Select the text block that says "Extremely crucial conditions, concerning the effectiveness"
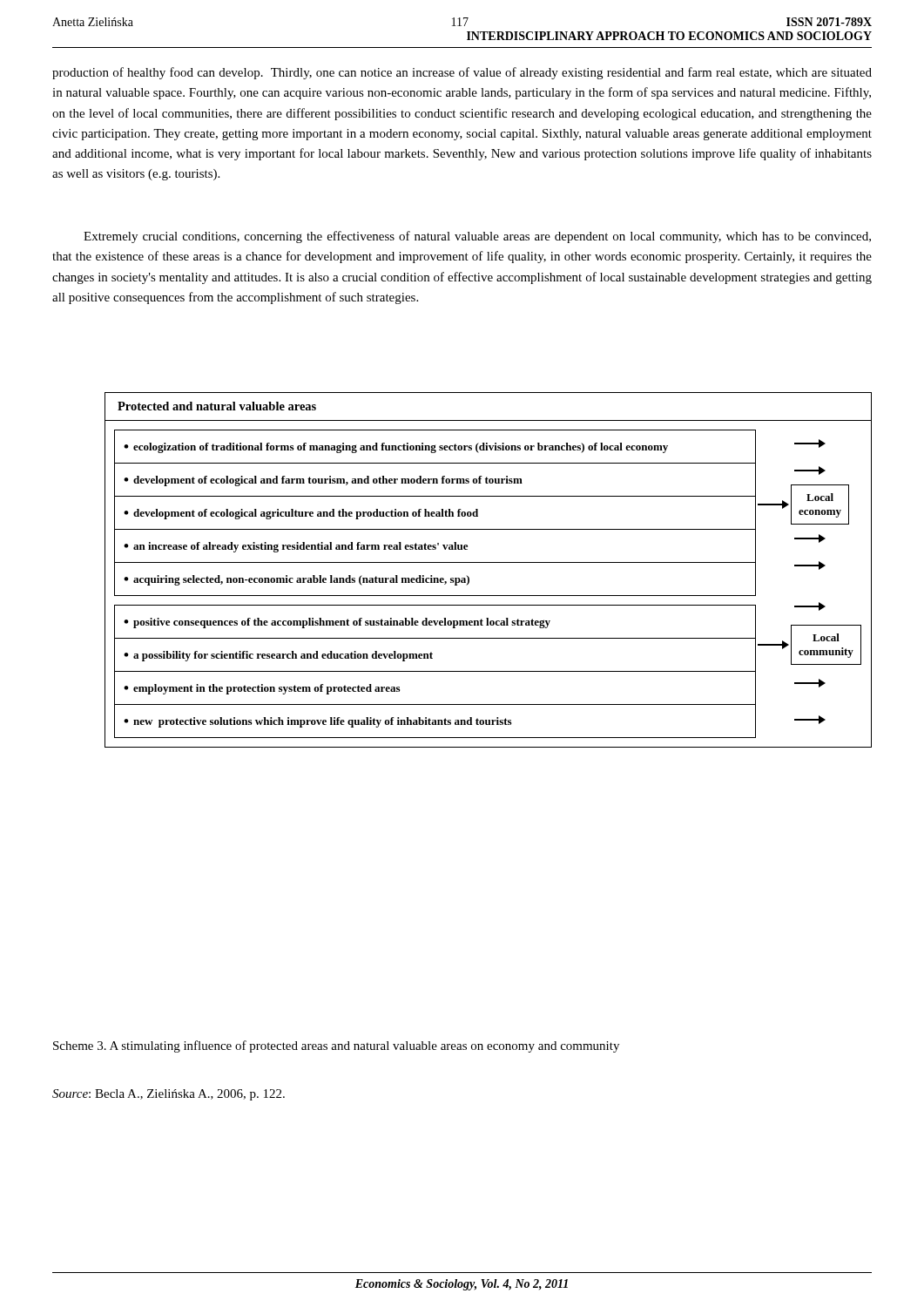 click(x=462, y=267)
